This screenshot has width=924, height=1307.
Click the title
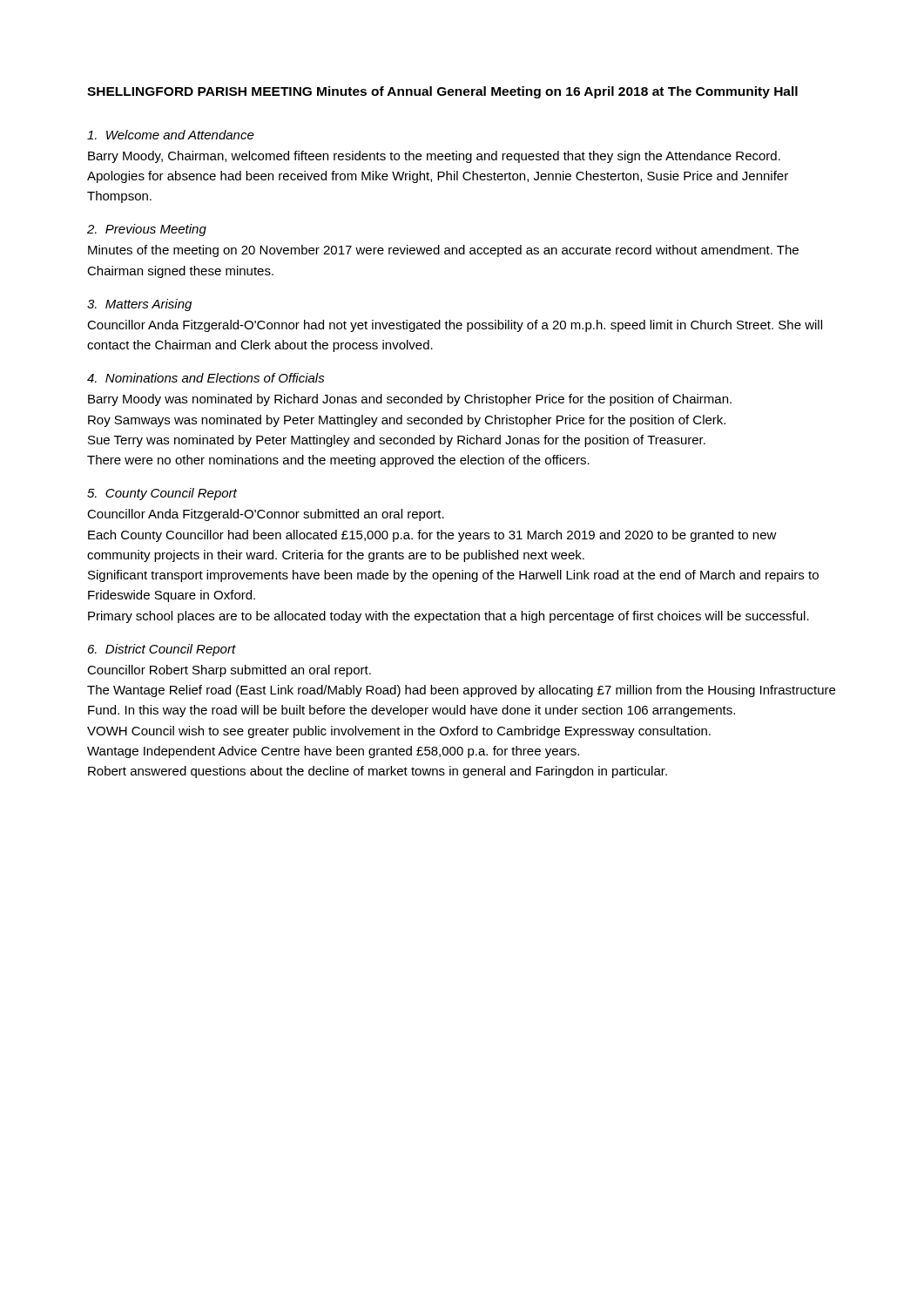coord(200,91)
